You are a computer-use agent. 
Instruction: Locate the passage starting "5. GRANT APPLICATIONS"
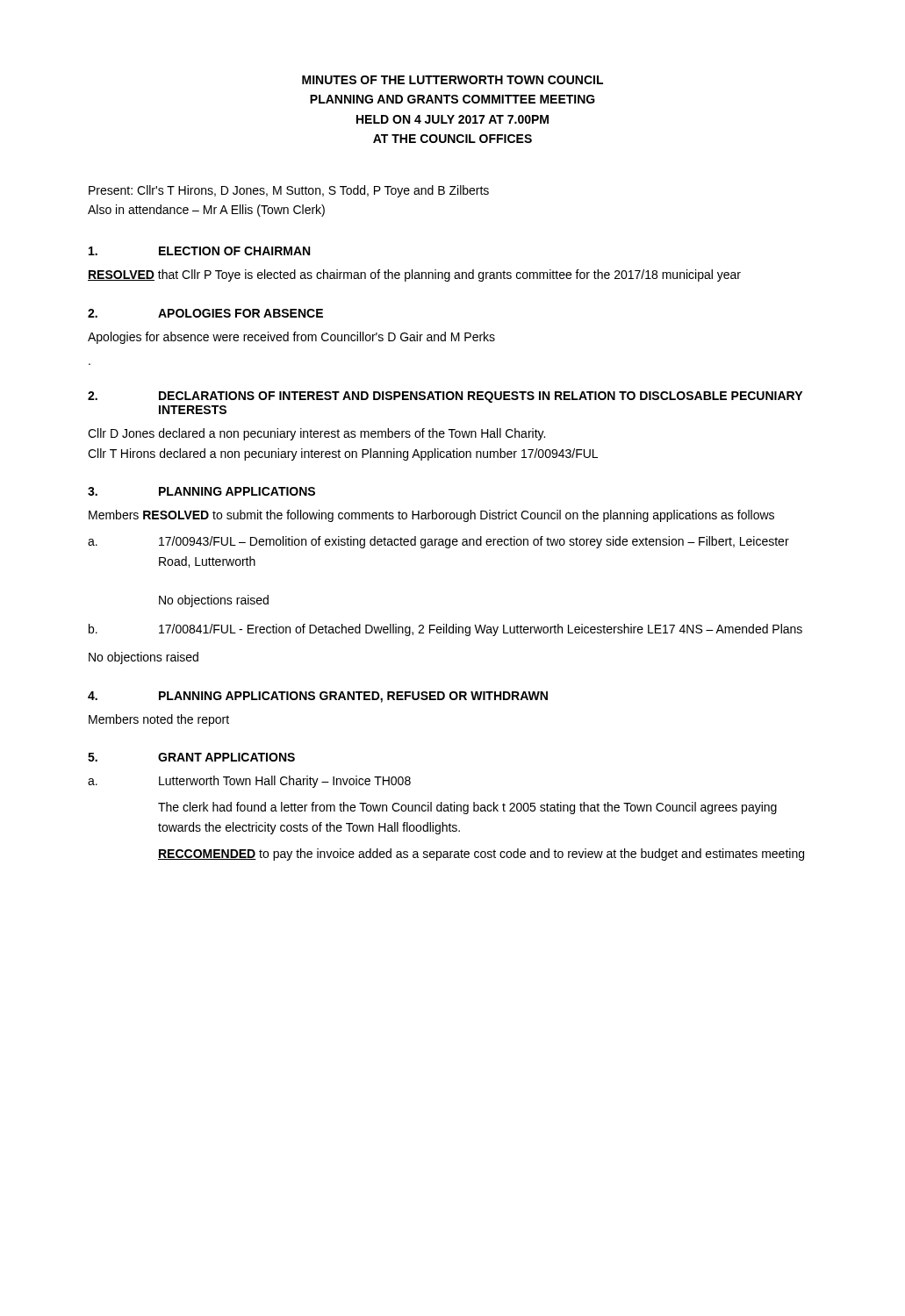[x=191, y=757]
